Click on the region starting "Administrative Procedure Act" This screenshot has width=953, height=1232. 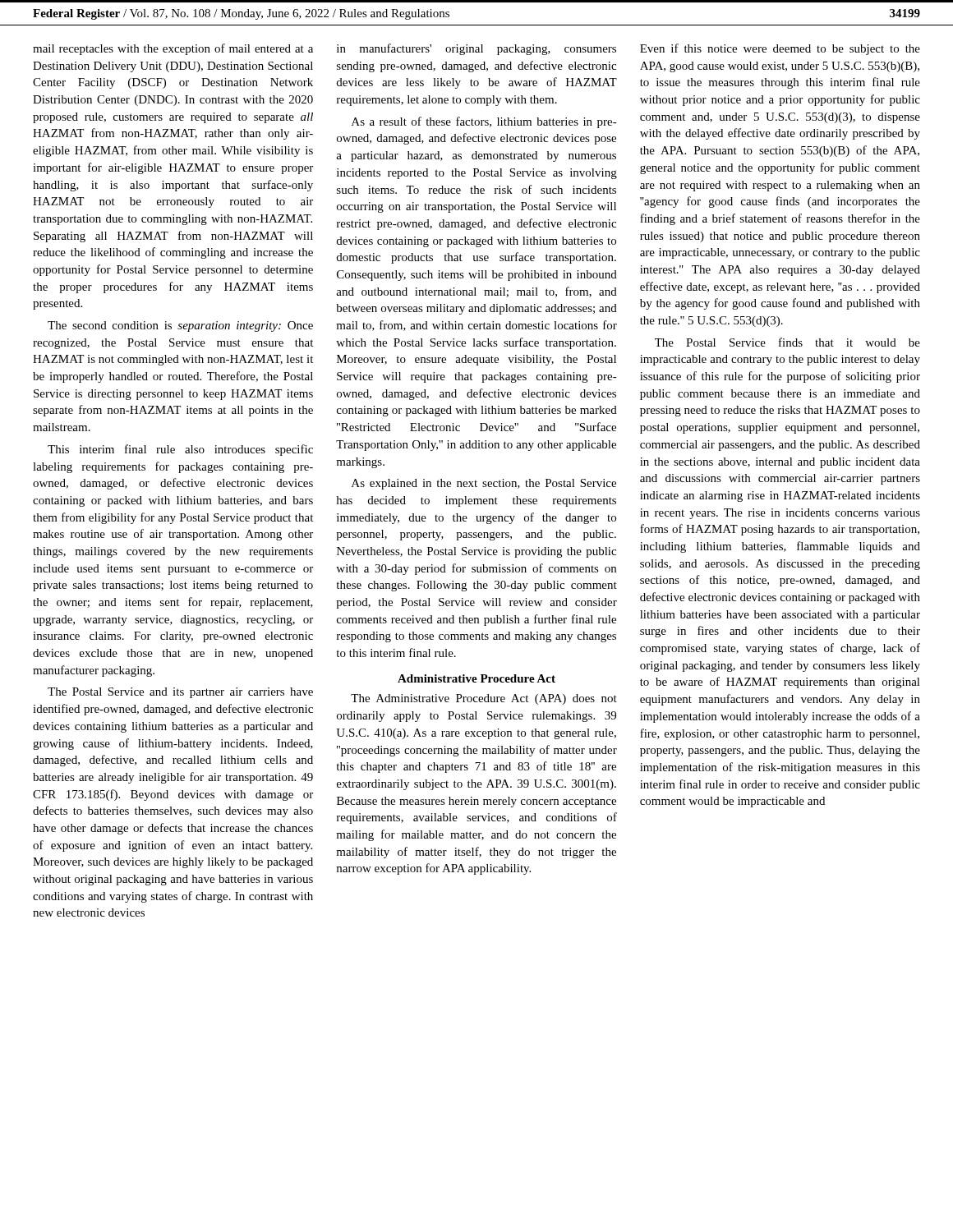pyautogui.click(x=476, y=678)
